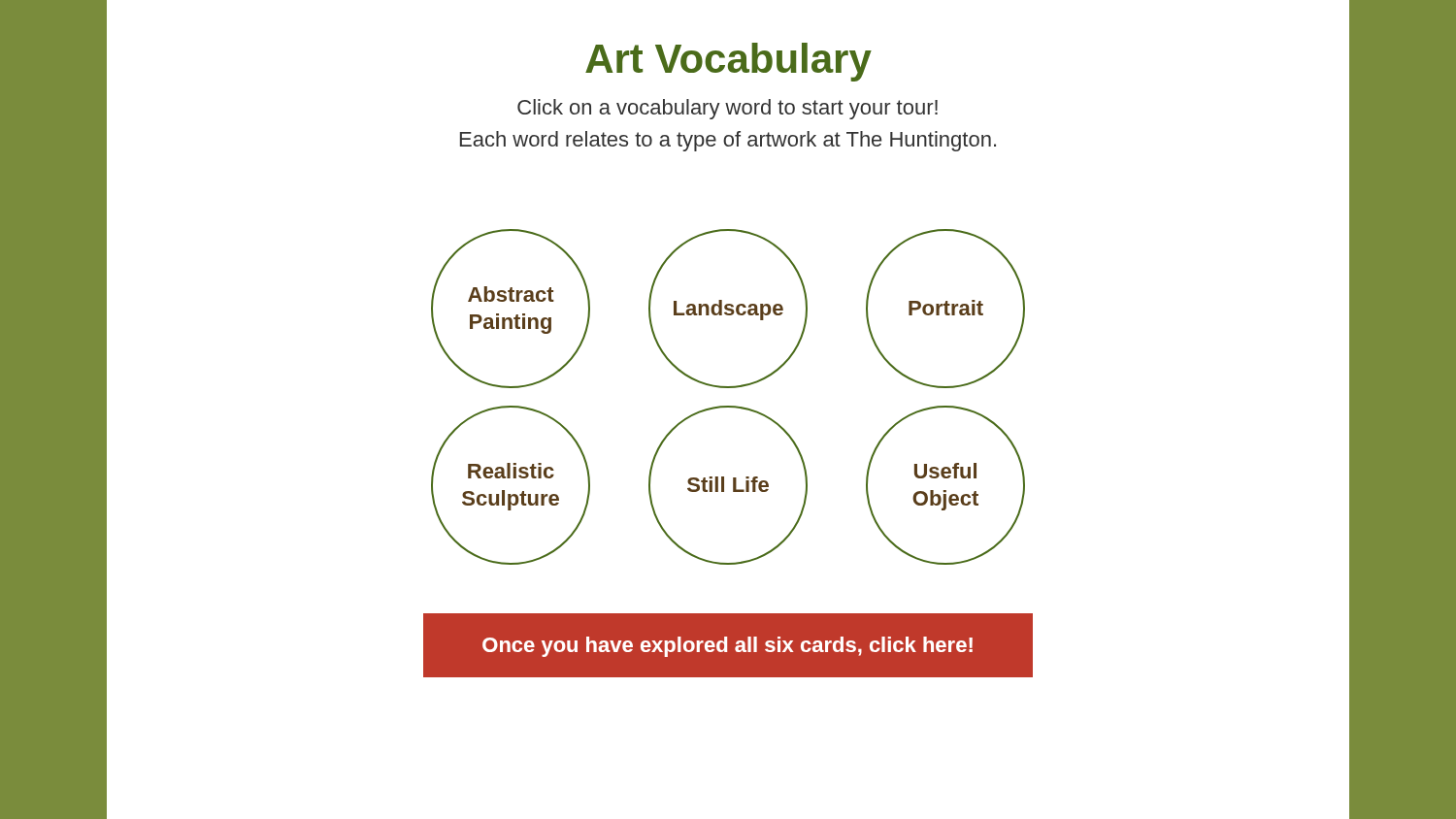Point to the element starting "Art Vocabulary"

(x=728, y=59)
